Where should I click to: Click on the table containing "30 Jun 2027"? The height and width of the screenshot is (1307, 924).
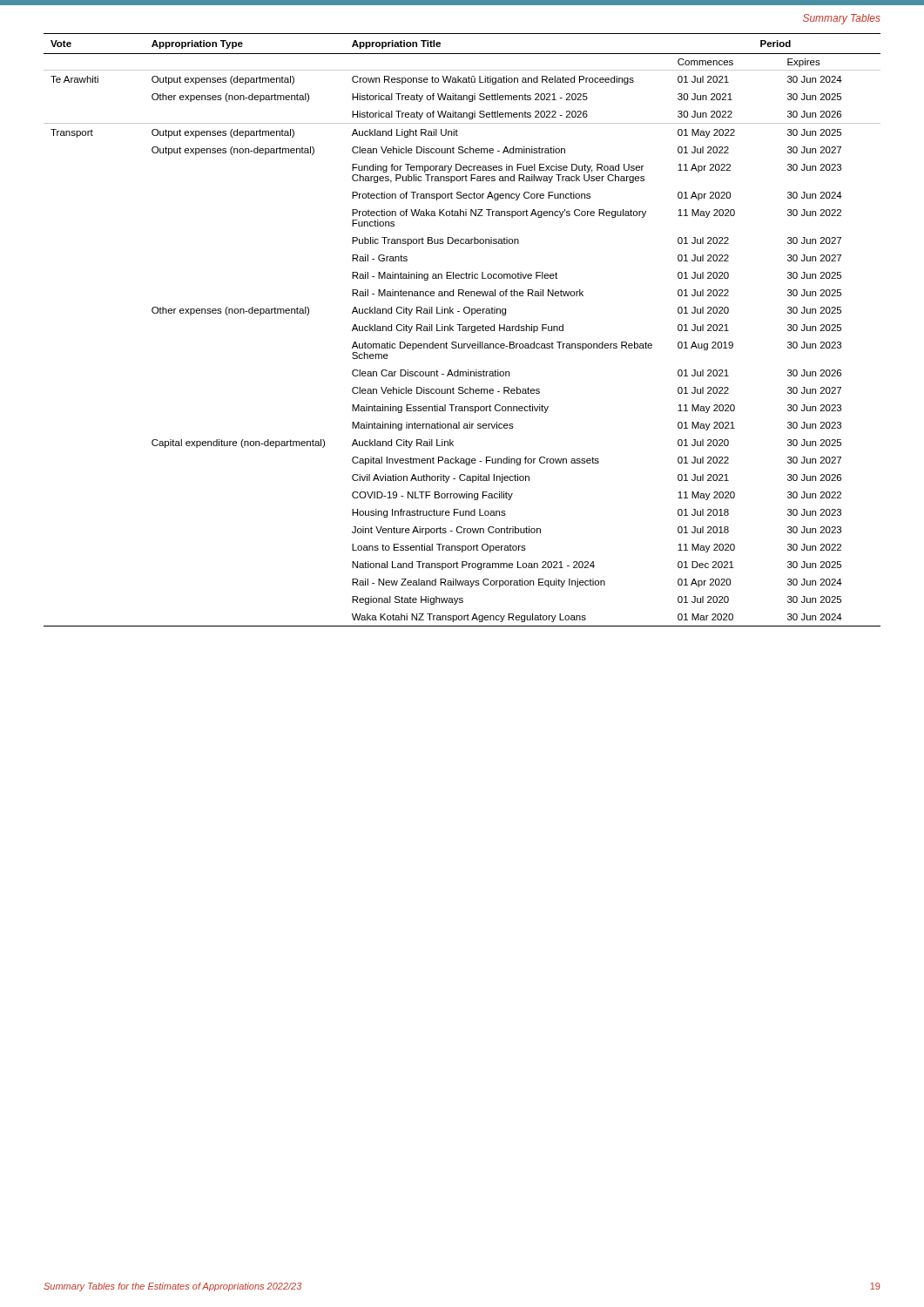(462, 330)
